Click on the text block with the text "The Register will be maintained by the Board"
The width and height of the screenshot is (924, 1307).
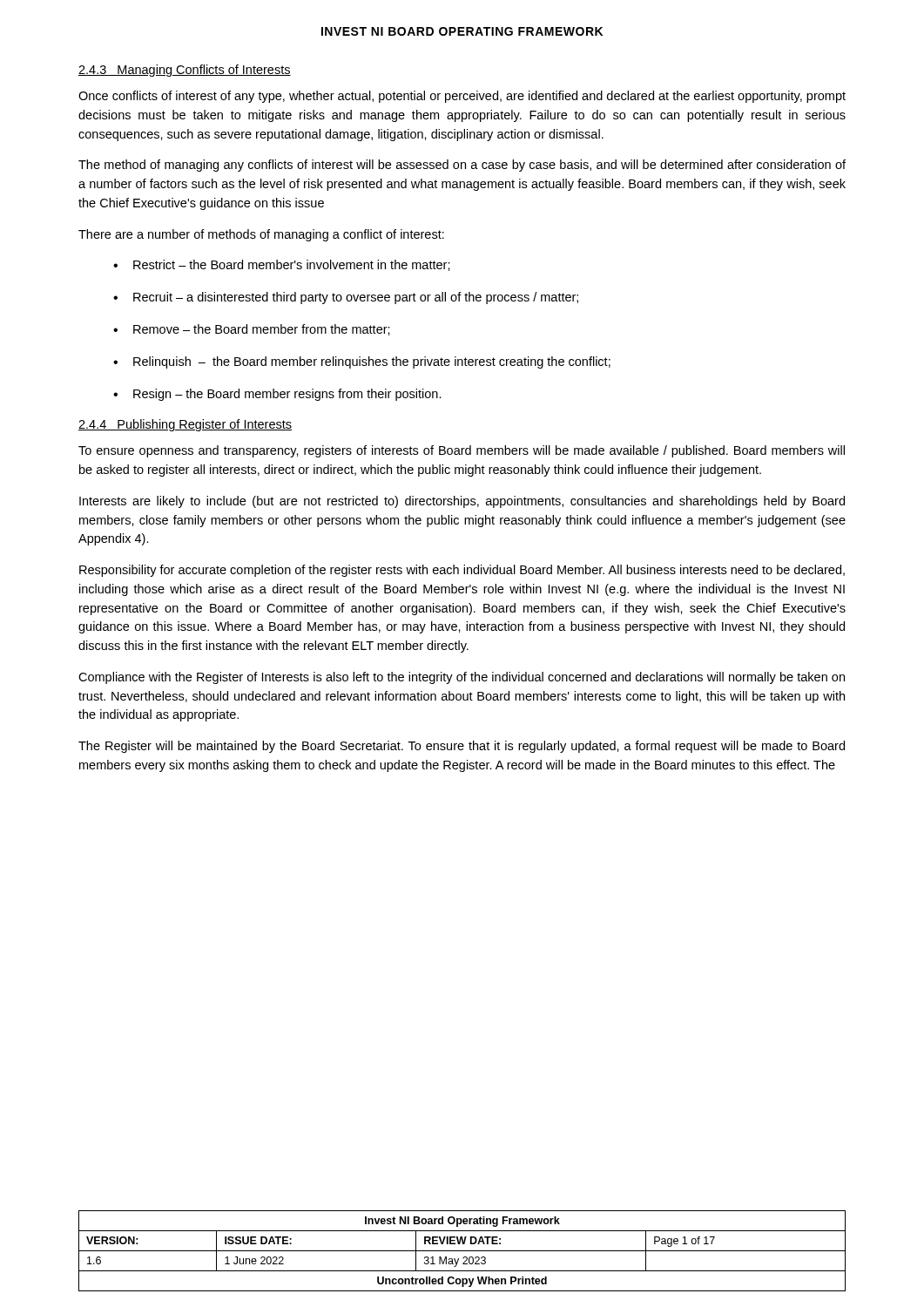pyautogui.click(x=462, y=755)
